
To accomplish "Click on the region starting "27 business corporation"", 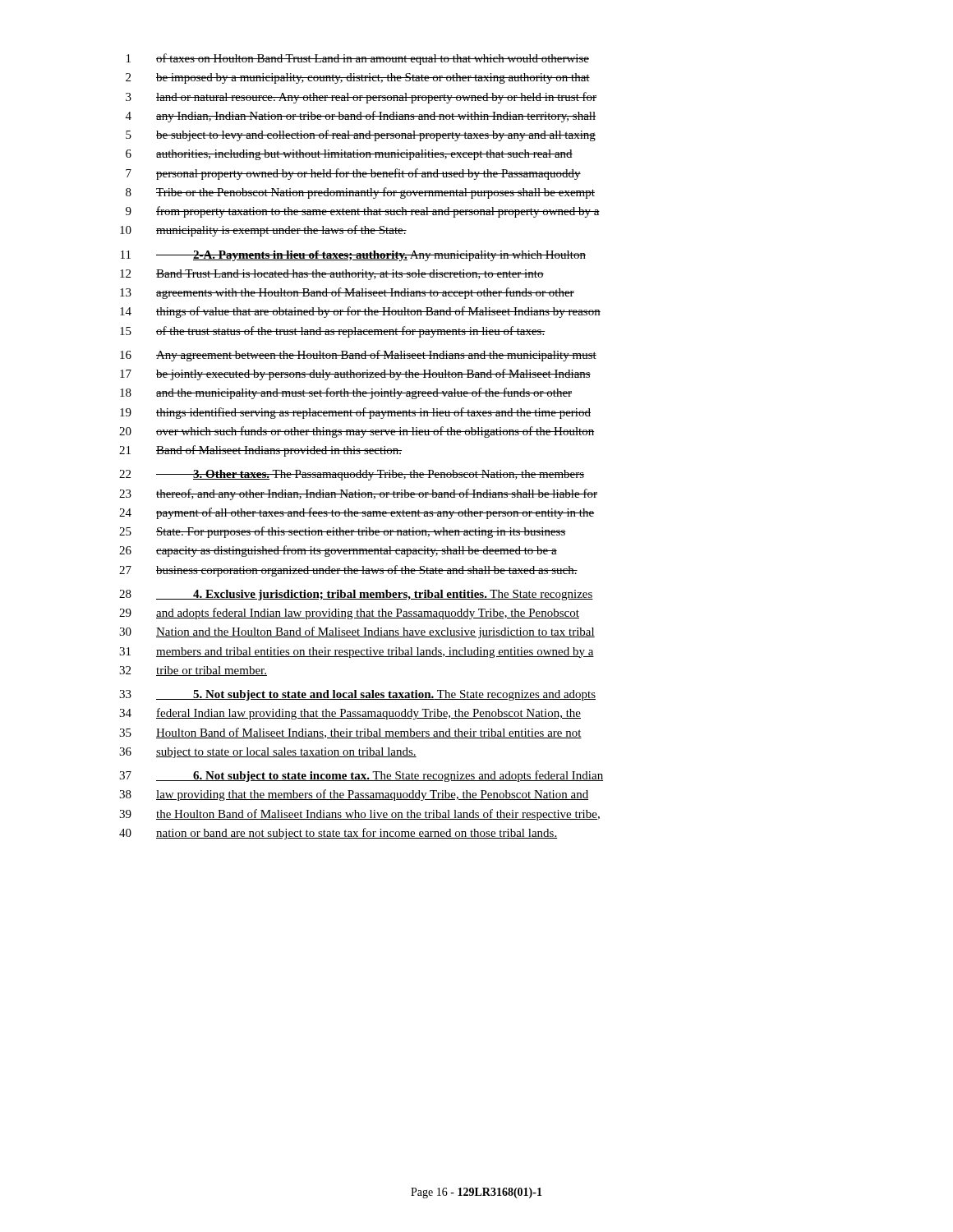I will [x=493, y=570].
